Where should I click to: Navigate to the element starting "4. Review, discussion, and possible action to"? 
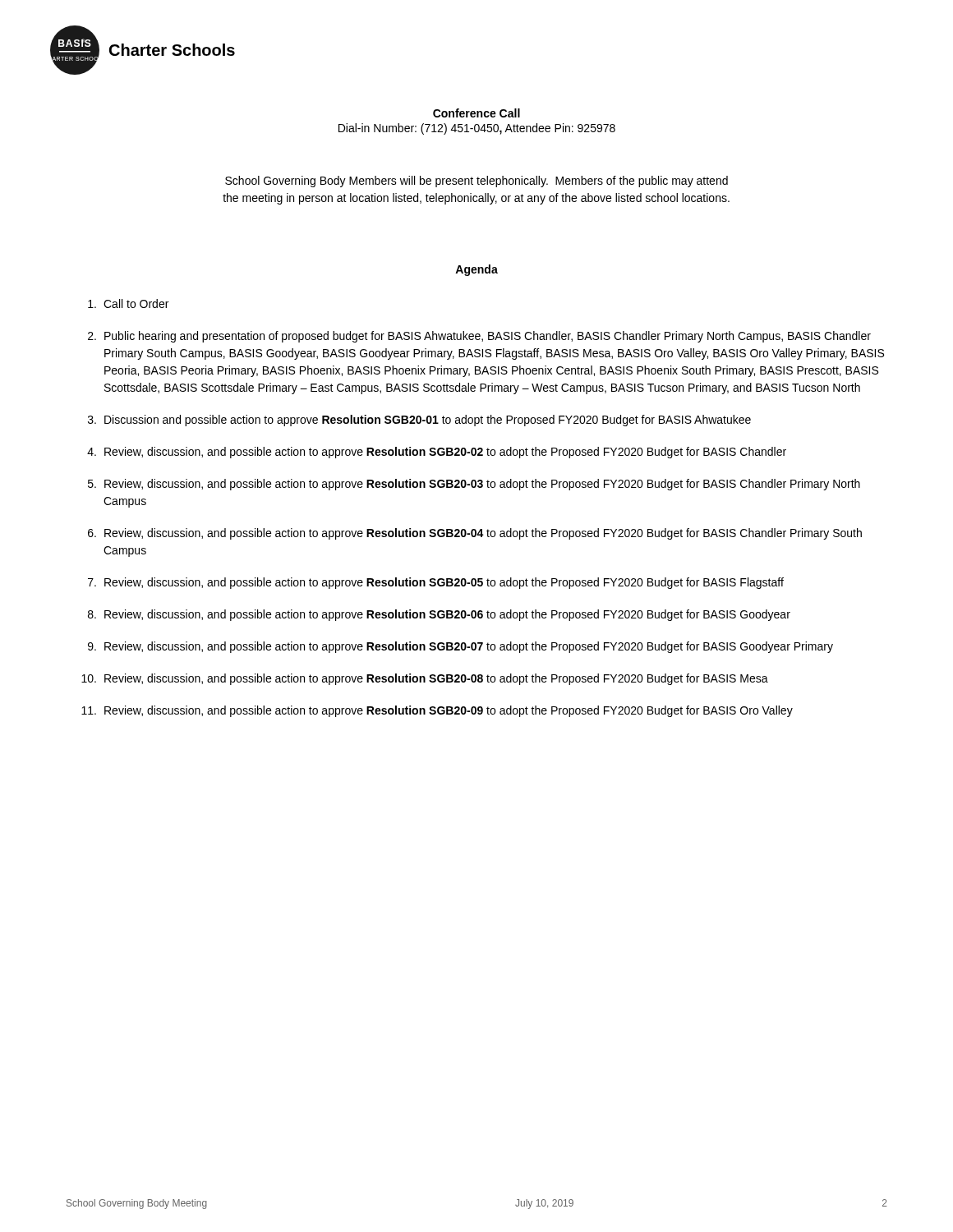click(476, 452)
